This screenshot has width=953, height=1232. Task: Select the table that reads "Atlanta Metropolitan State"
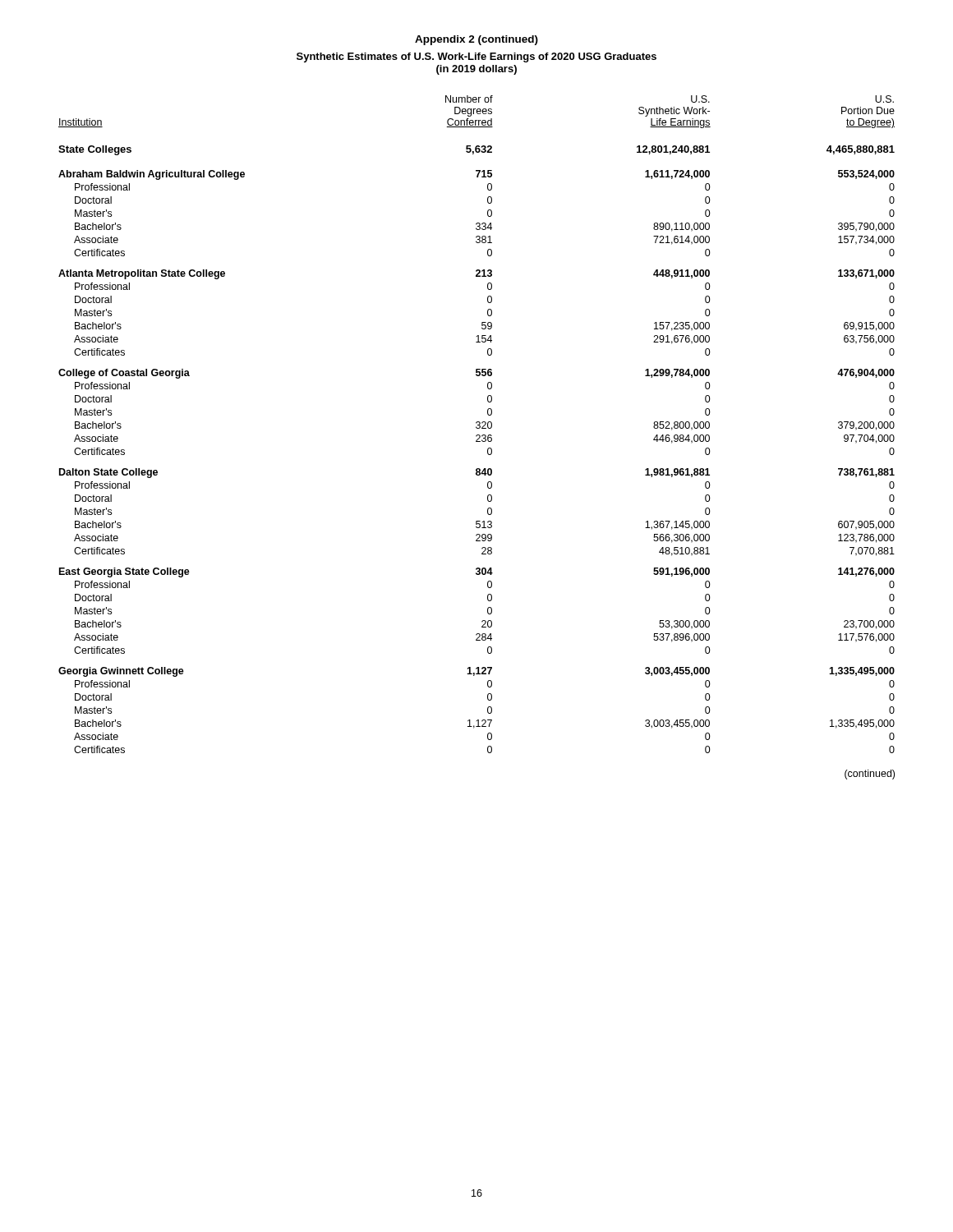pos(476,425)
